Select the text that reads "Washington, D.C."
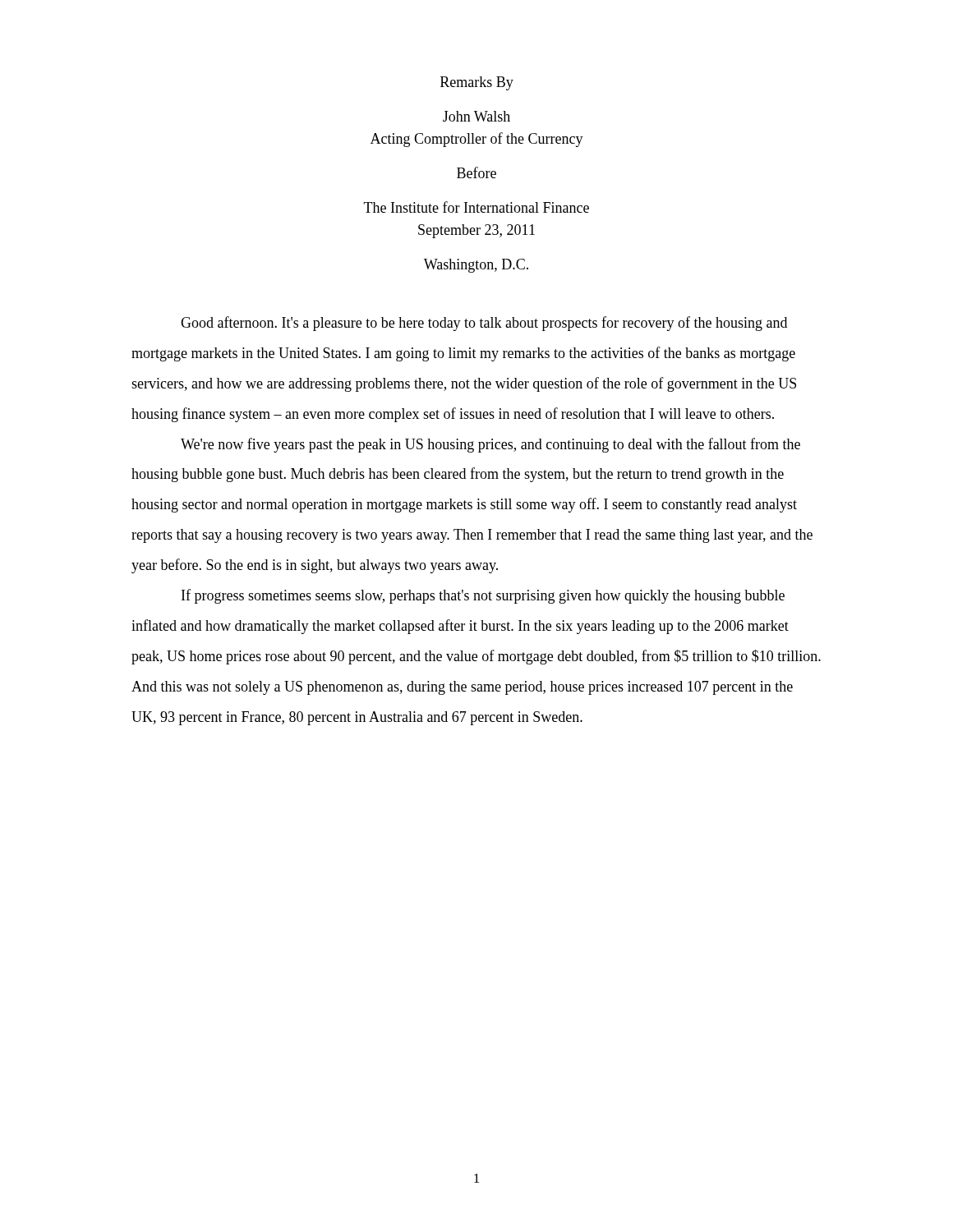This screenshot has height=1232, width=953. coord(476,264)
